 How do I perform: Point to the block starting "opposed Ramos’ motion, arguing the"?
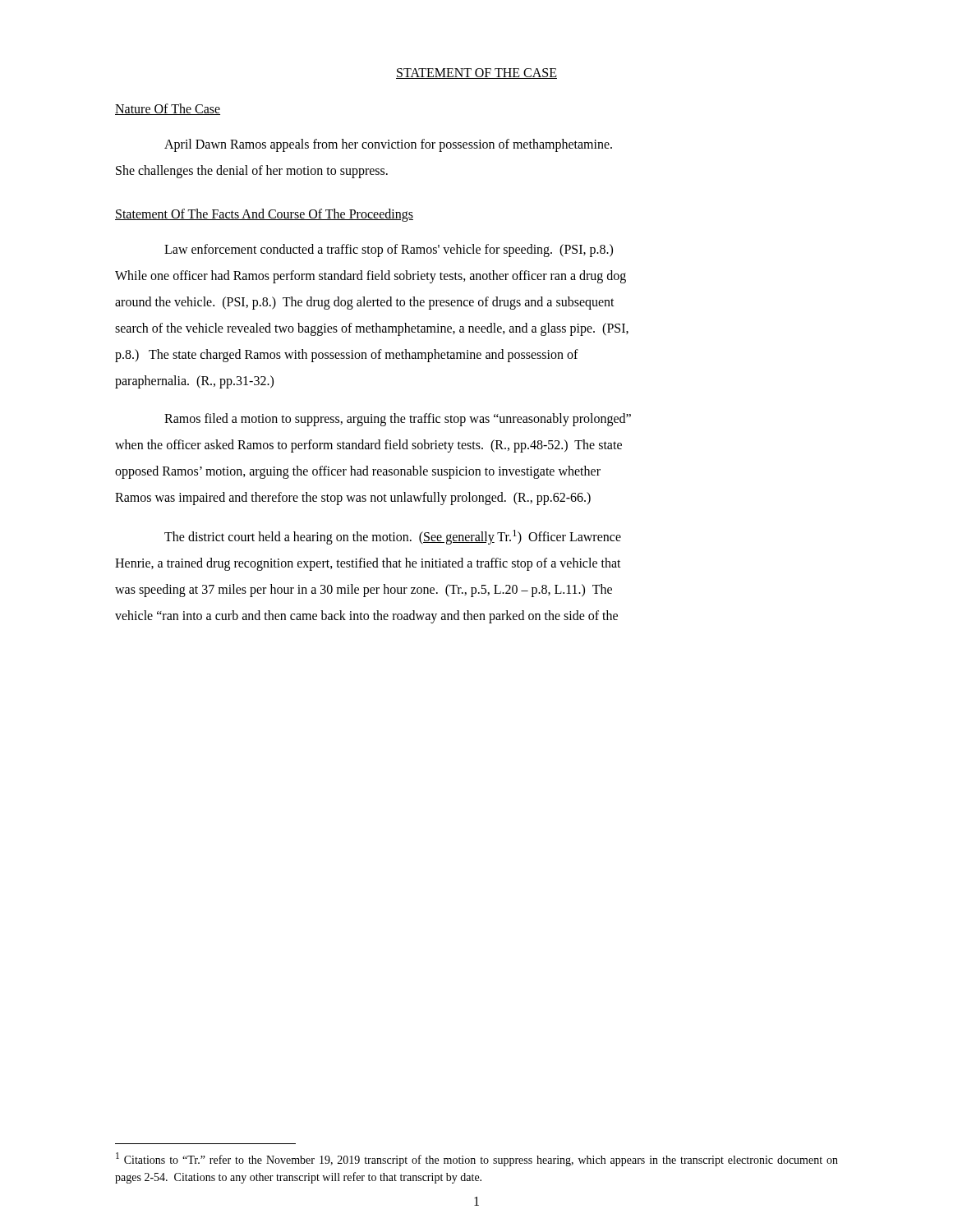[x=358, y=471]
